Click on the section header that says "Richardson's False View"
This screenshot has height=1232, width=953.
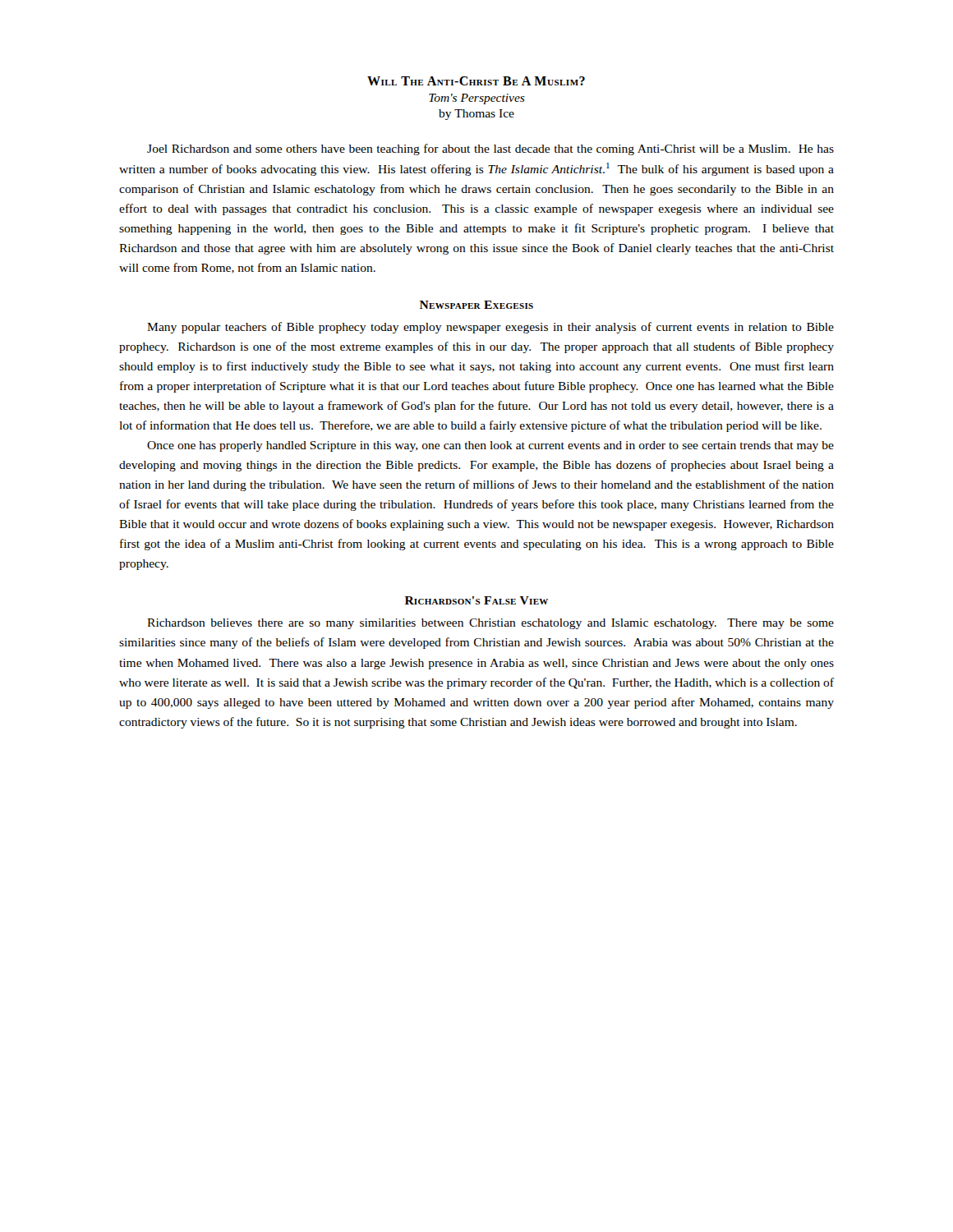point(476,600)
